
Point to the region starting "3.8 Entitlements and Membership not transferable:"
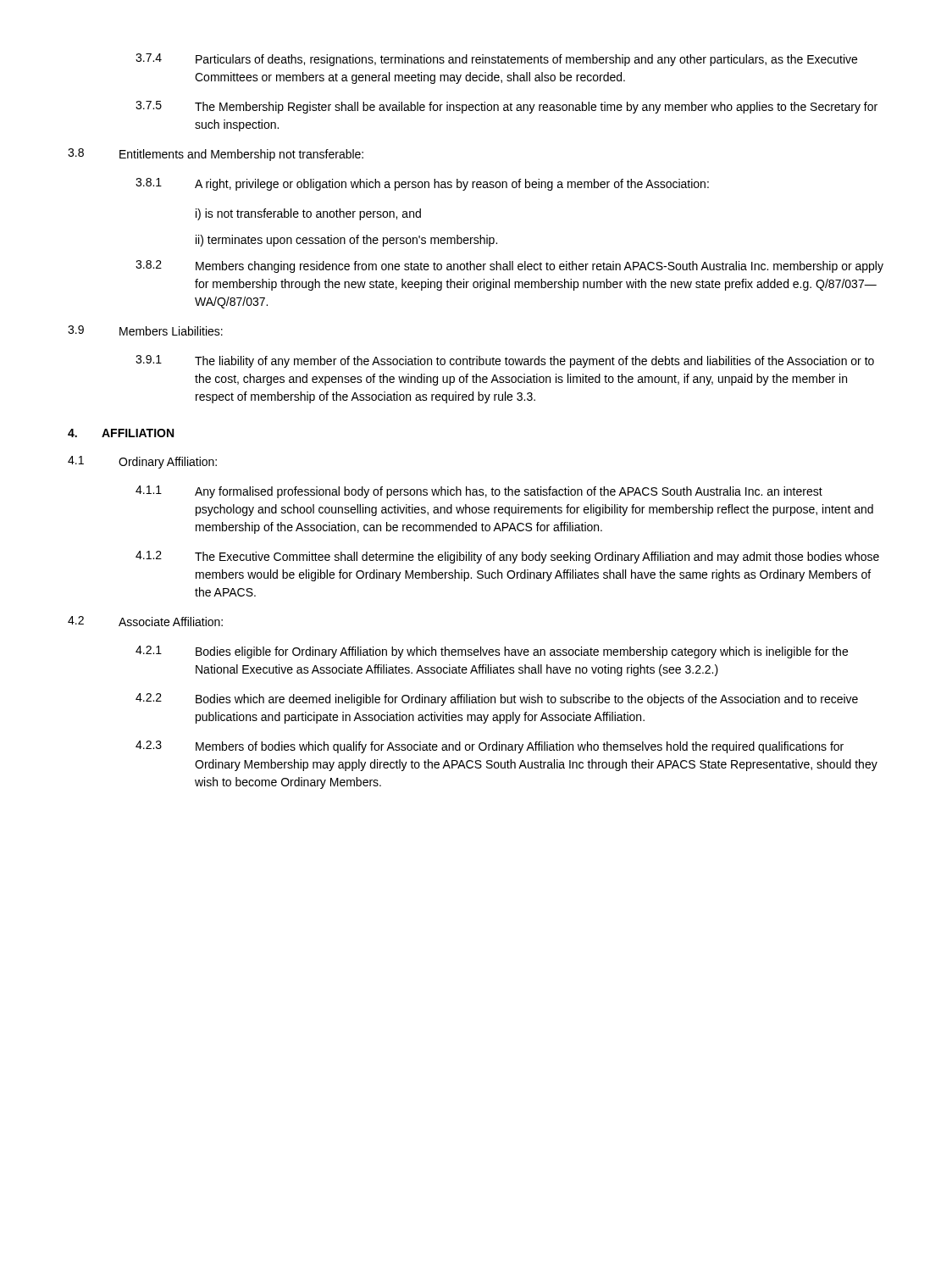[x=216, y=155]
